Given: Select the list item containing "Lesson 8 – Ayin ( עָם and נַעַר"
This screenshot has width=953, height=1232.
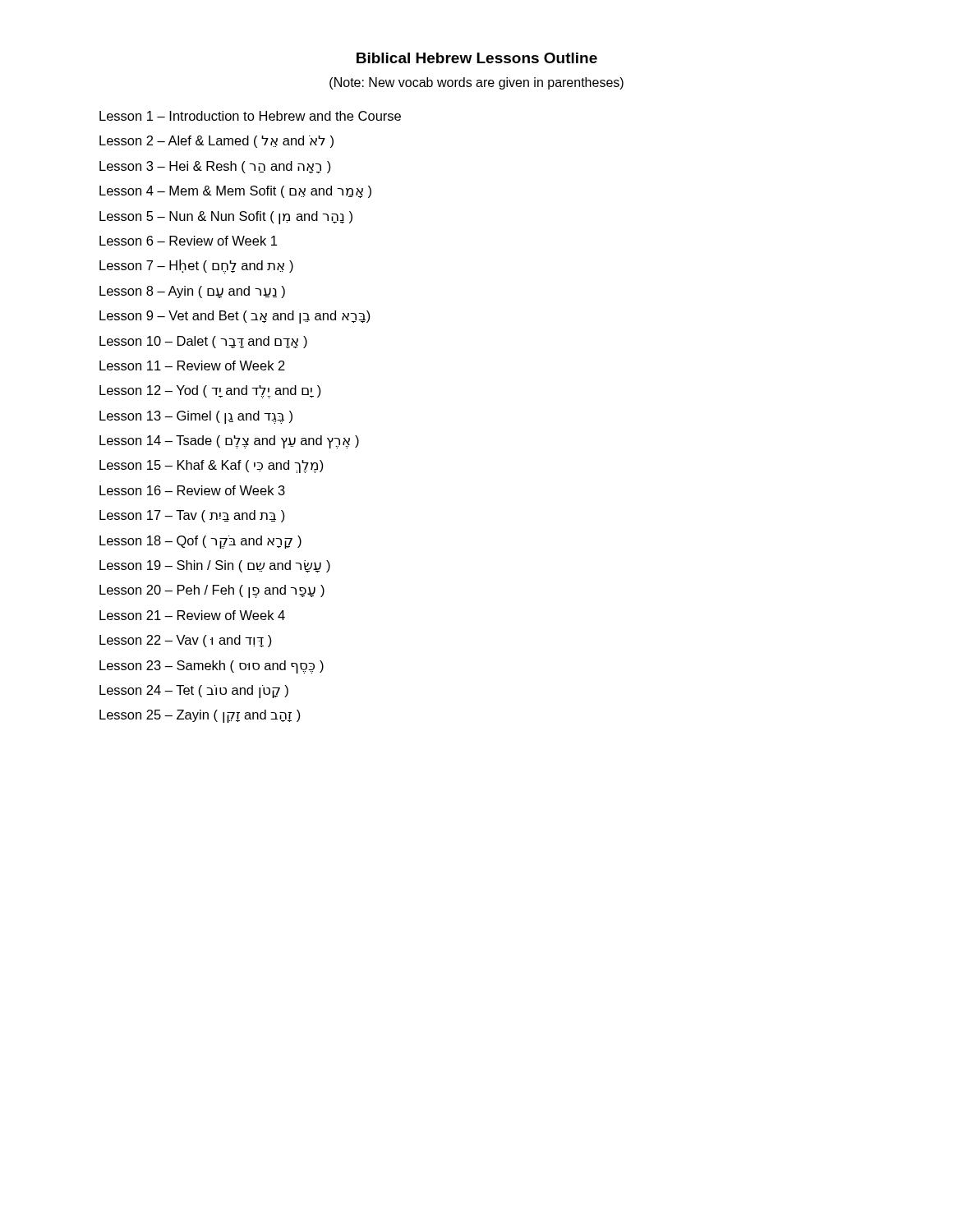Looking at the screenshot, I should tap(192, 291).
